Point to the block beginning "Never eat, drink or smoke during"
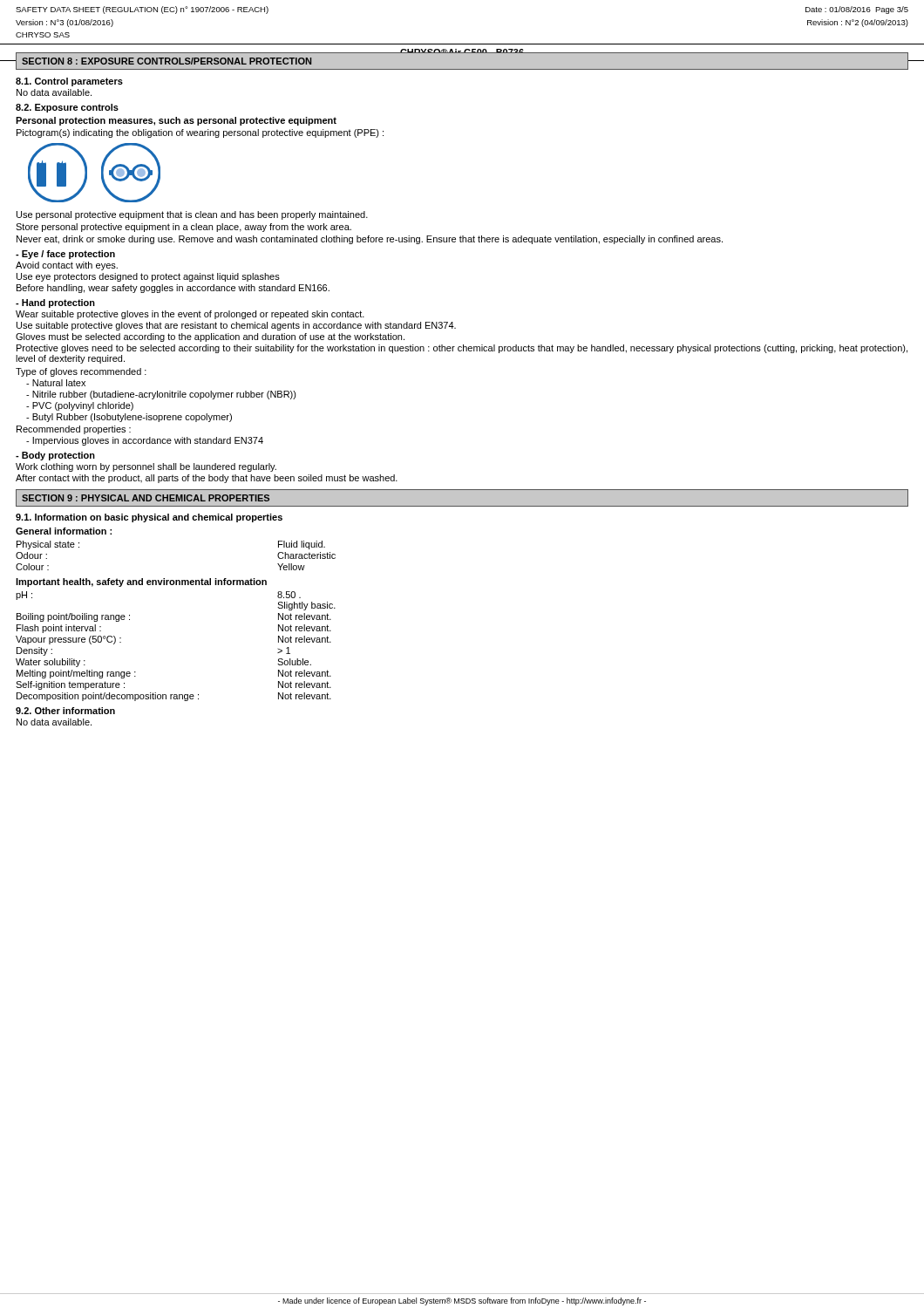924x1308 pixels. click(370, 239)
